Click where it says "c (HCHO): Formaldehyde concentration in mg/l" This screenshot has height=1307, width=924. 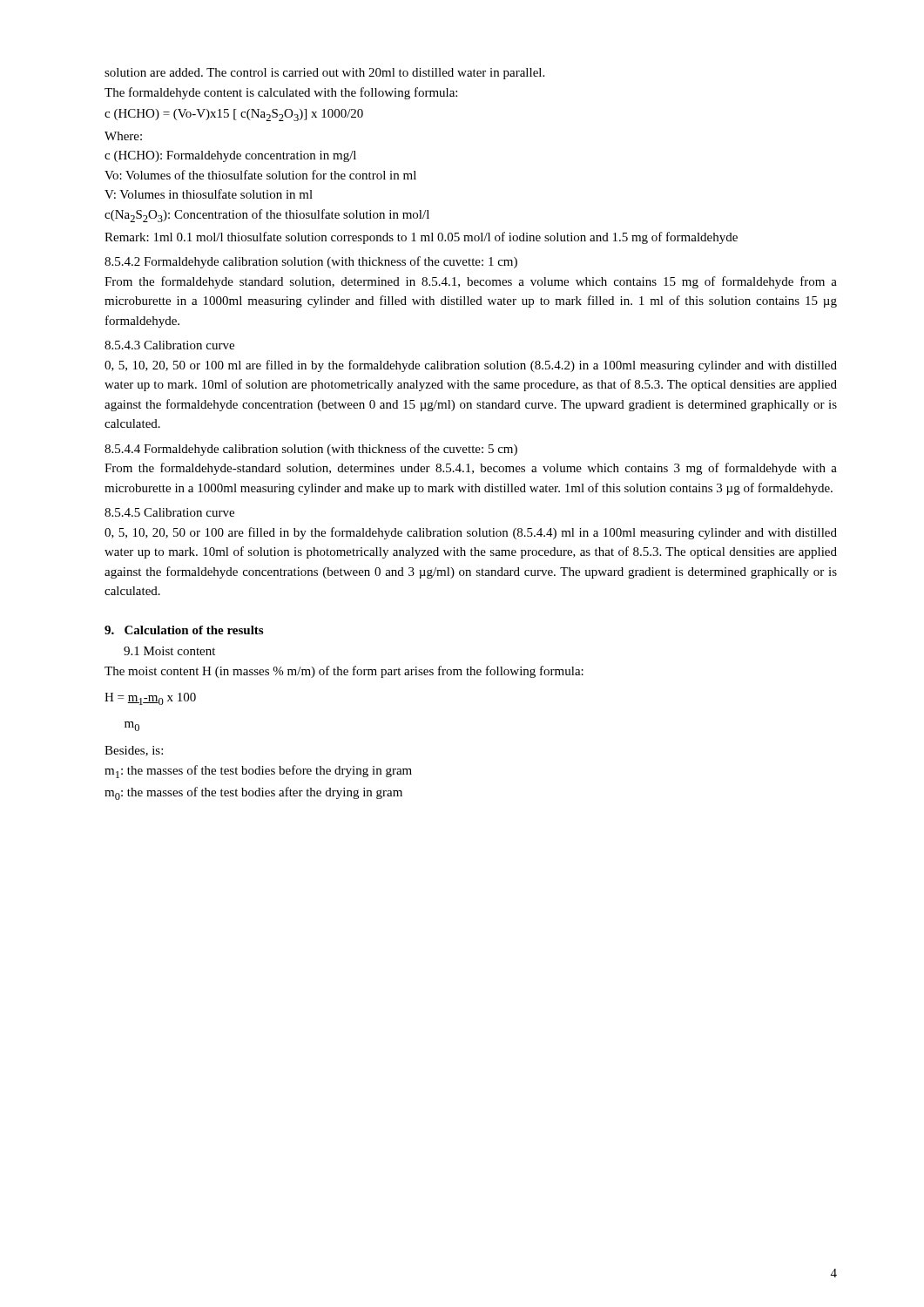[231, 155]
